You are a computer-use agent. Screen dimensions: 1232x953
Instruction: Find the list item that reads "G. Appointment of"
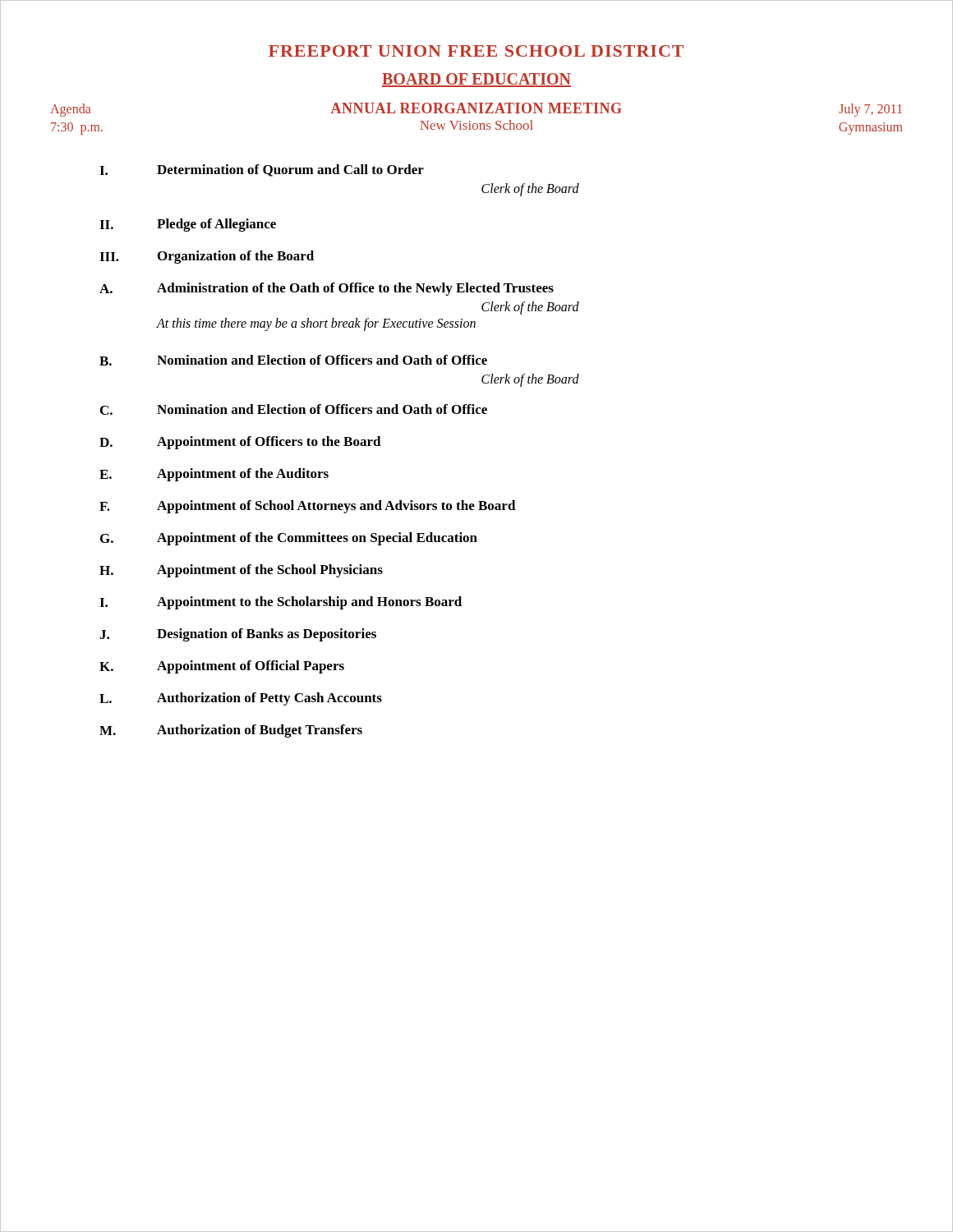(289, 539)
